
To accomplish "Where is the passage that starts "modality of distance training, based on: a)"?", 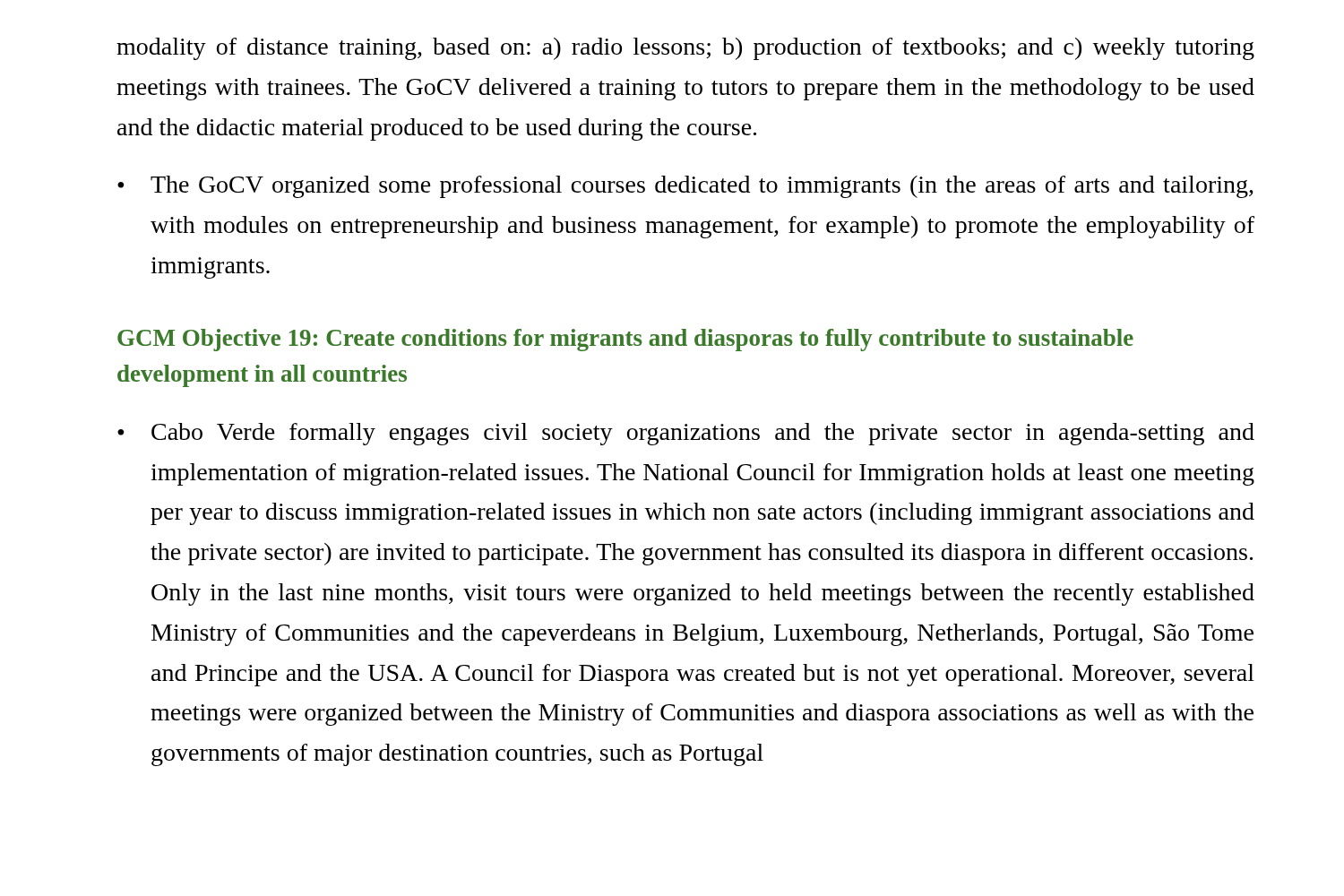I will (685, 86).
